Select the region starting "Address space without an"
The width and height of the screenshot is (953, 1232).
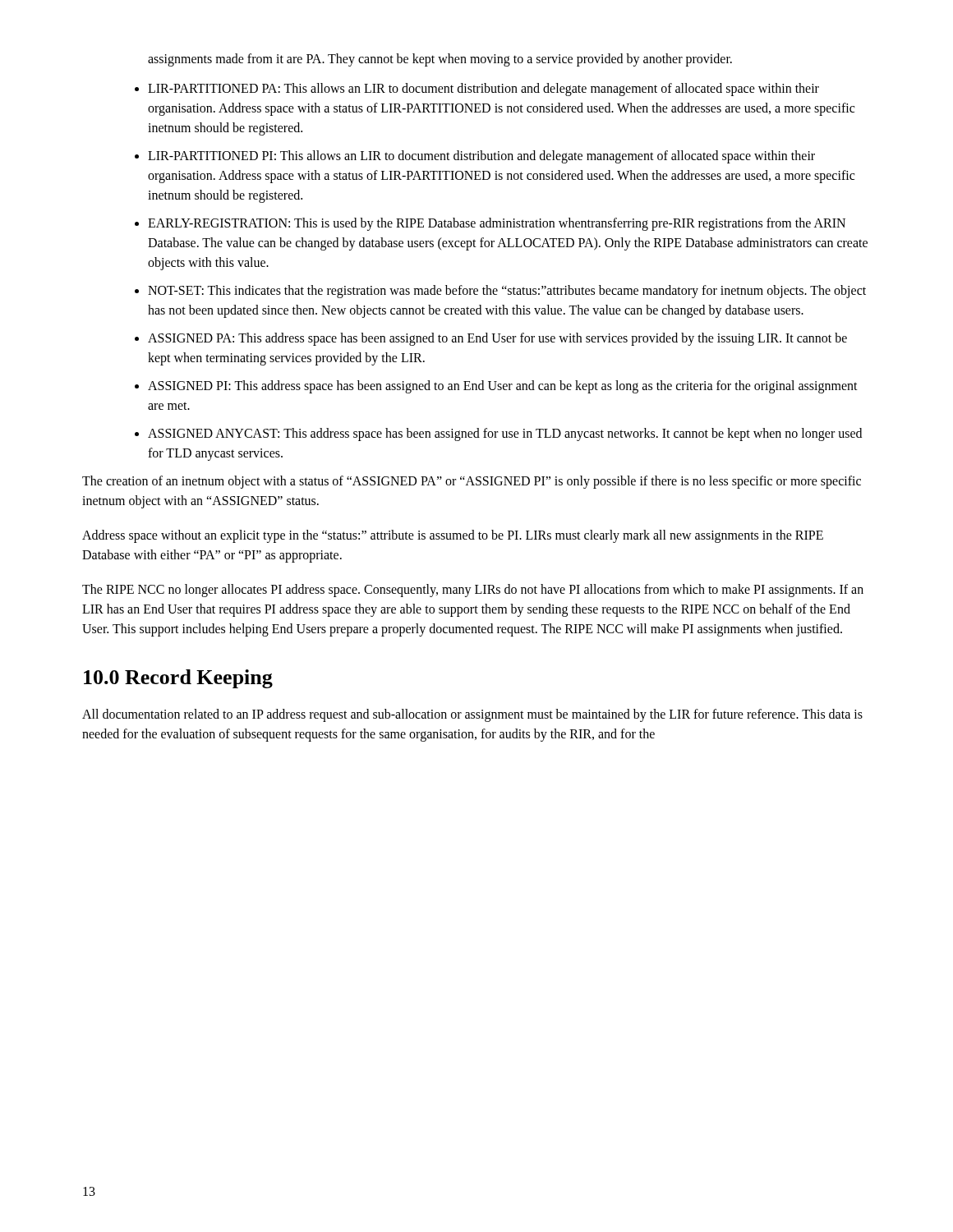pos(453,545)
